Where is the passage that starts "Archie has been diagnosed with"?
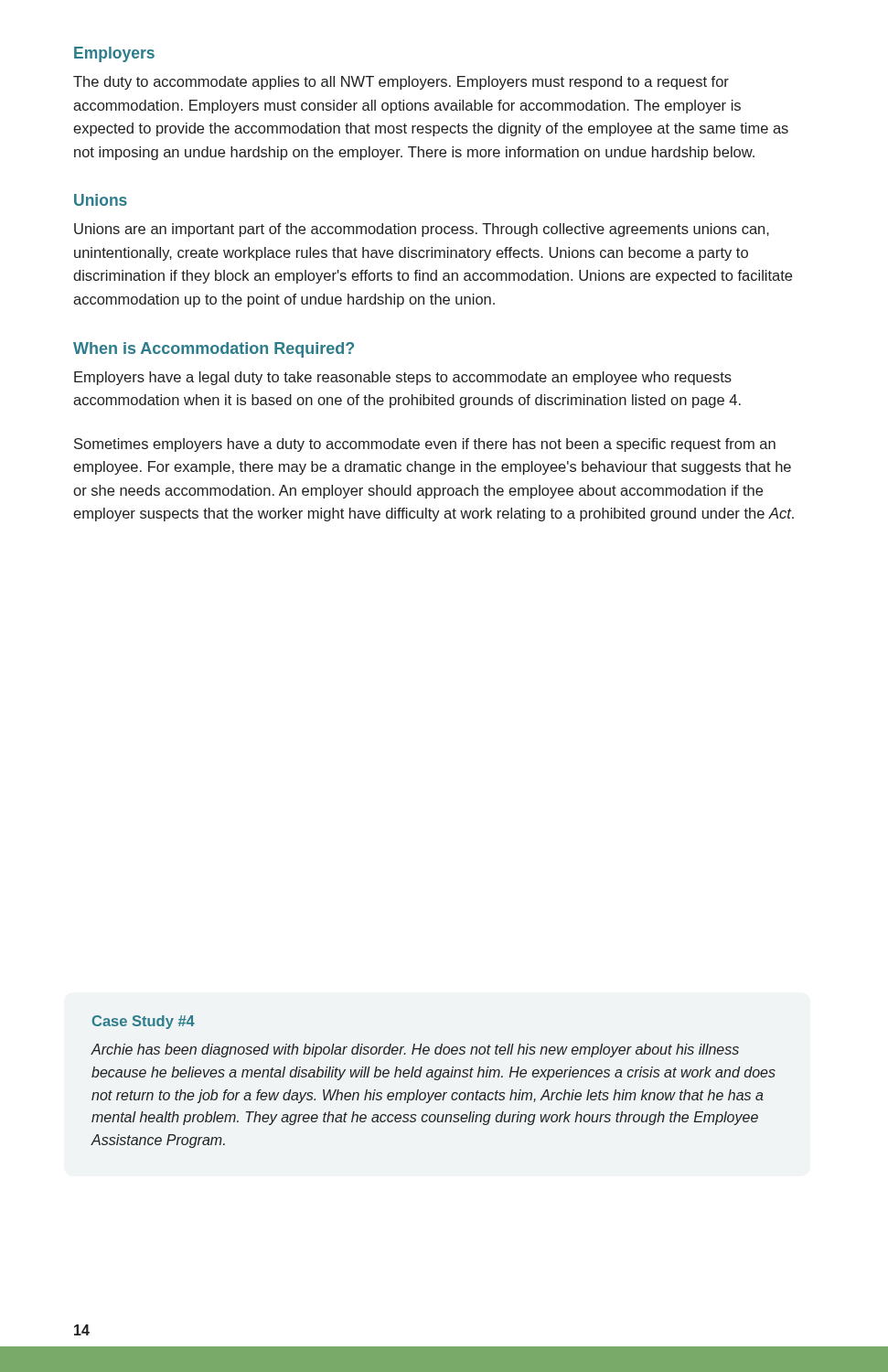This screenshot has height=1372, width=888. [x=433, y=1095]
